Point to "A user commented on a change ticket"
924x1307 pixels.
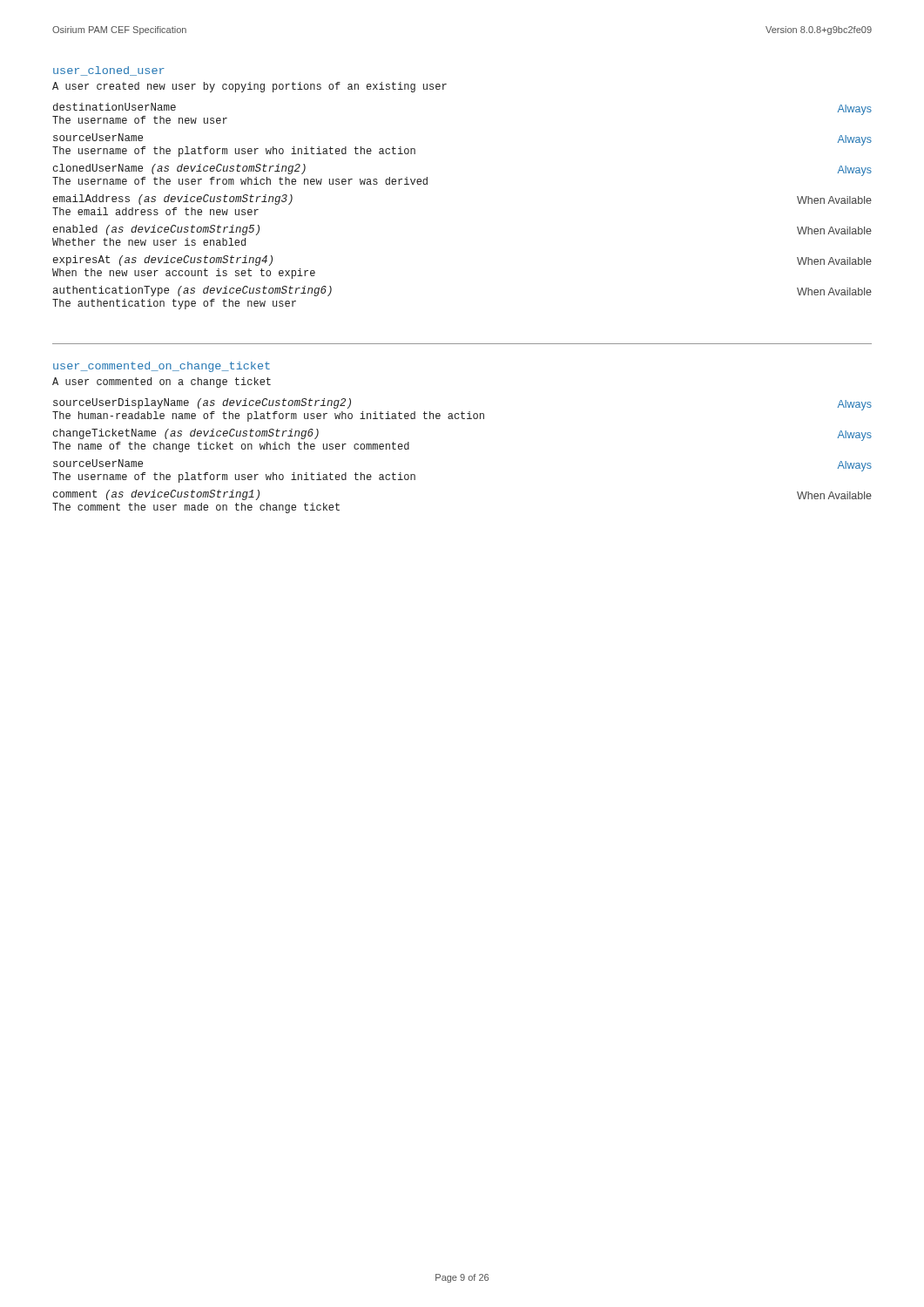pyautogui.click(x=162, y=382)
